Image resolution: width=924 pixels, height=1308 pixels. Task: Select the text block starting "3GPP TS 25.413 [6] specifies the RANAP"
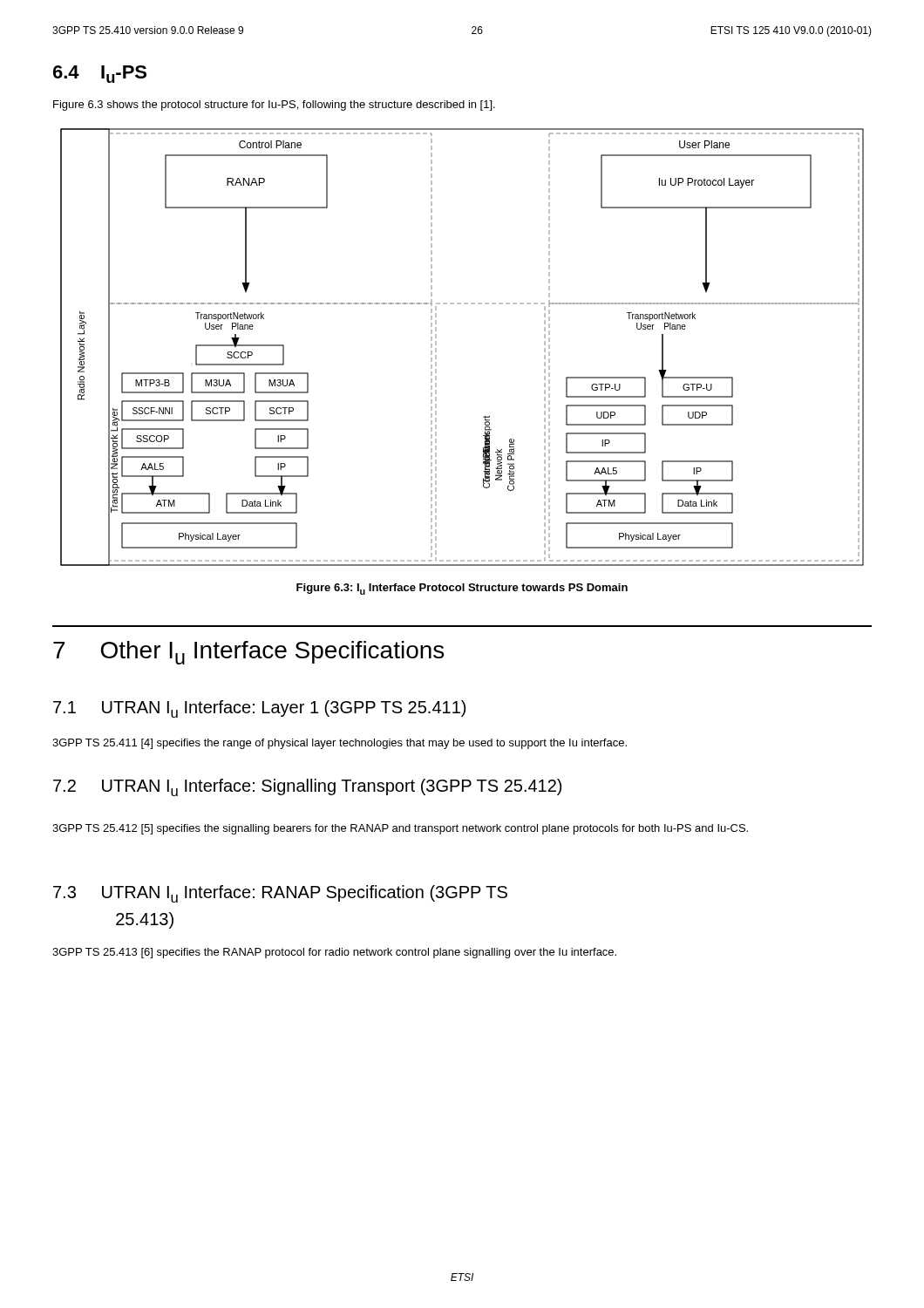[335, 952]
